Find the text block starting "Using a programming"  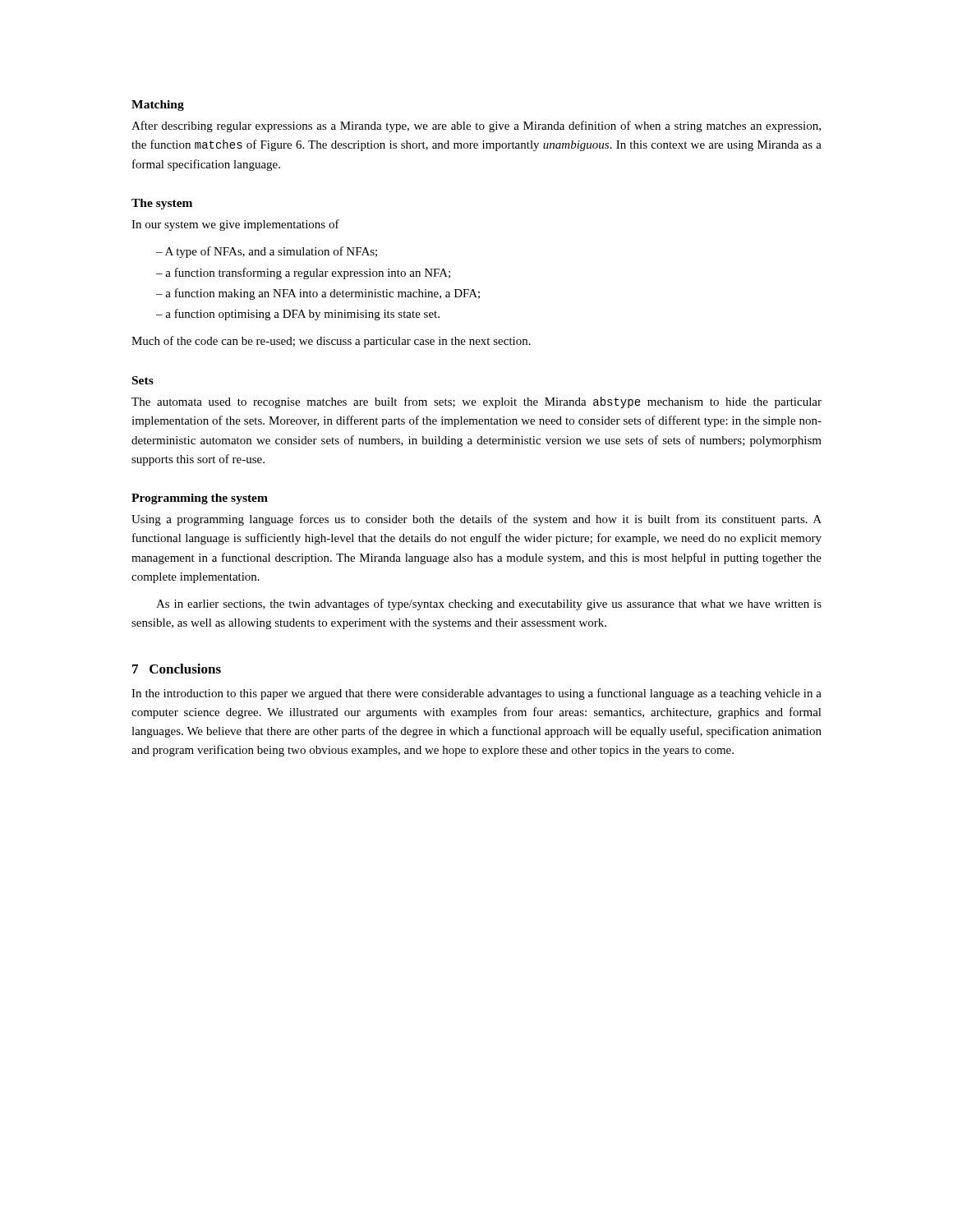click(x=476, y=548)
